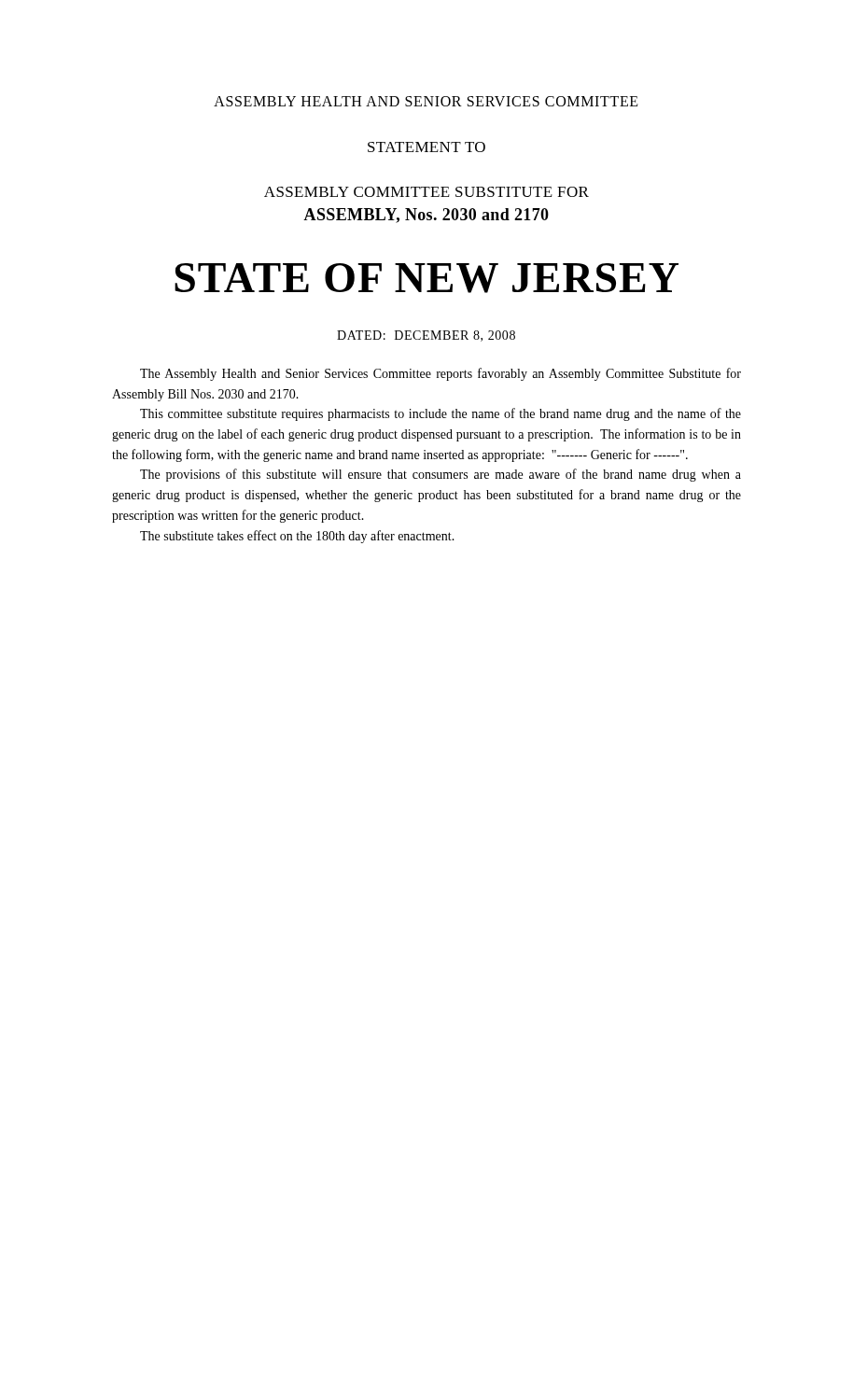Navigate to the block starting "STATEMENT TO"

[426, 147]
